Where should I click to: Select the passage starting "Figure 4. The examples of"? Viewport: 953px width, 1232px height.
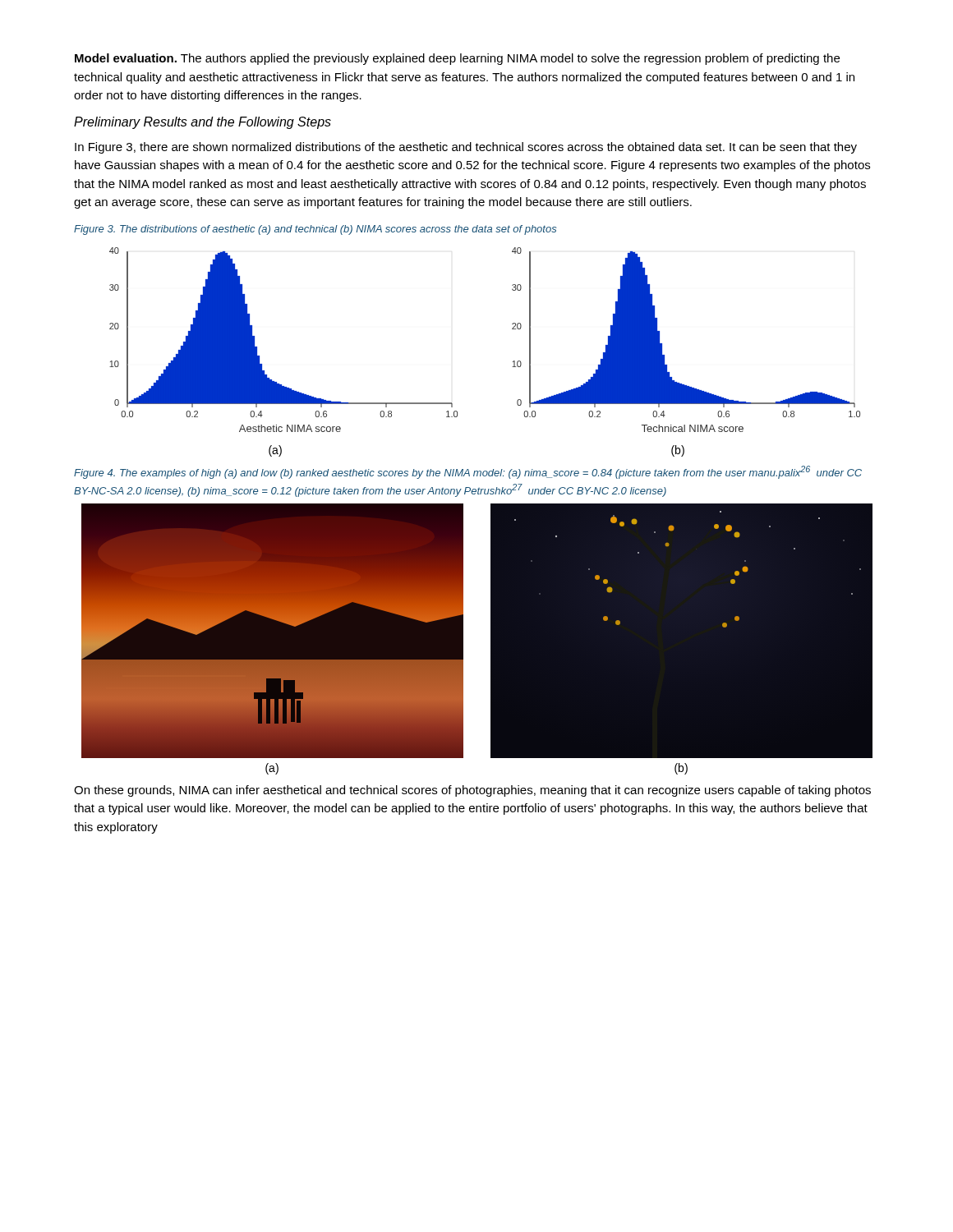pos(468,480)
